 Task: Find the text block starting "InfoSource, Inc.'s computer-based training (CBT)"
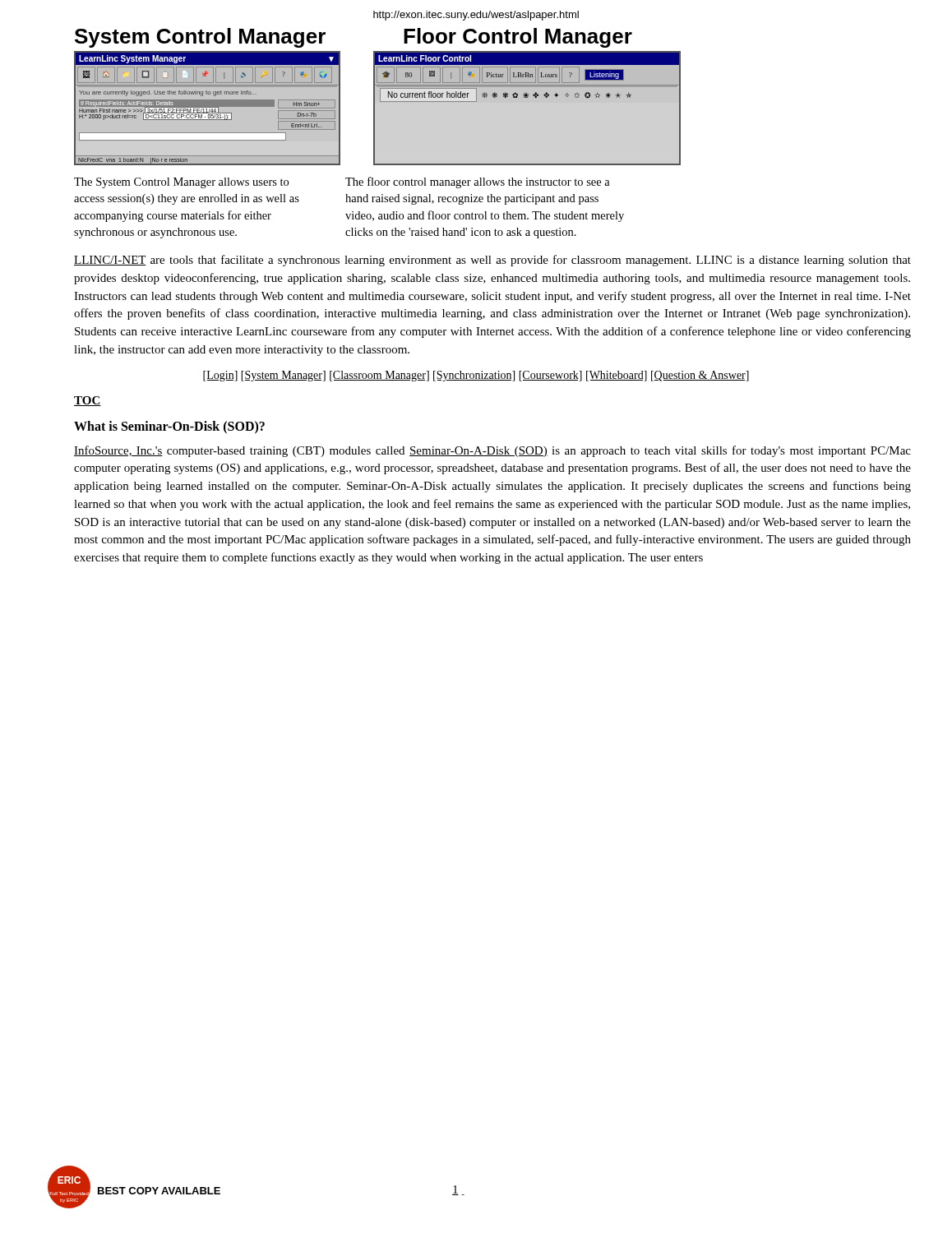(492, 504)
